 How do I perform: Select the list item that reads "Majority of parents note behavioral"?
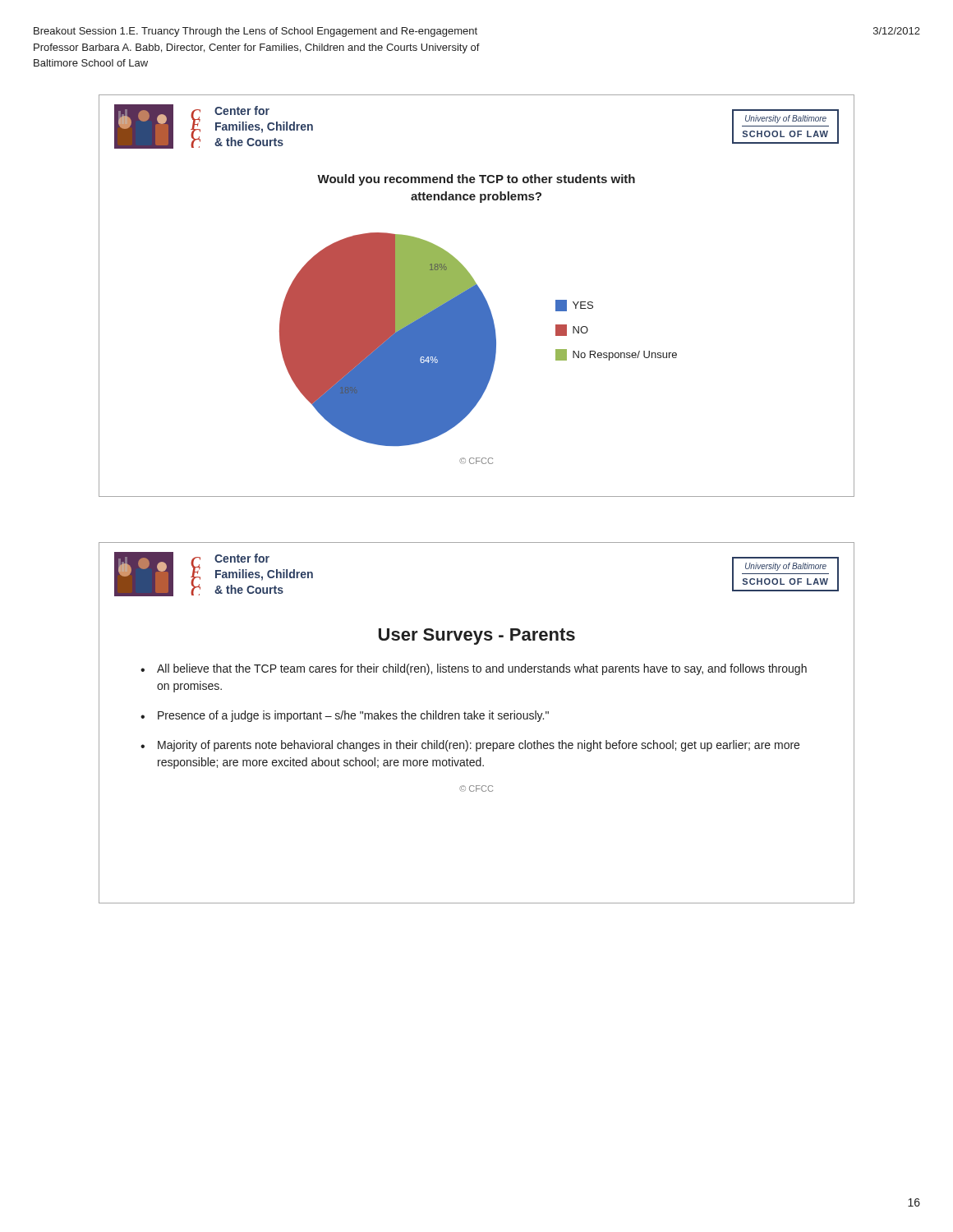click(x=479, y=754)
